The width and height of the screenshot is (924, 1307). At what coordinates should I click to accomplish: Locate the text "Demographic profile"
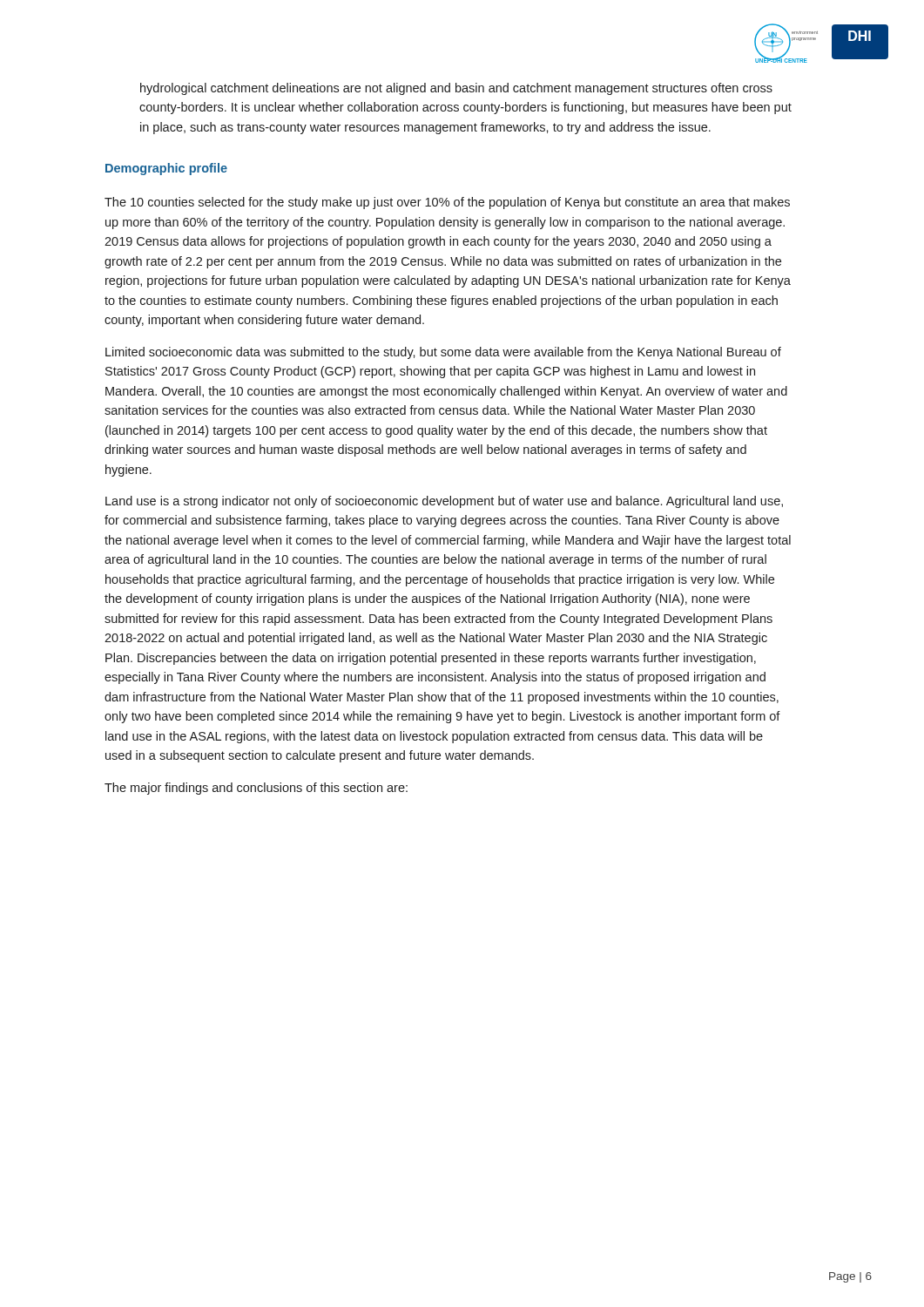pyautogui.click(x=166, y=169)
